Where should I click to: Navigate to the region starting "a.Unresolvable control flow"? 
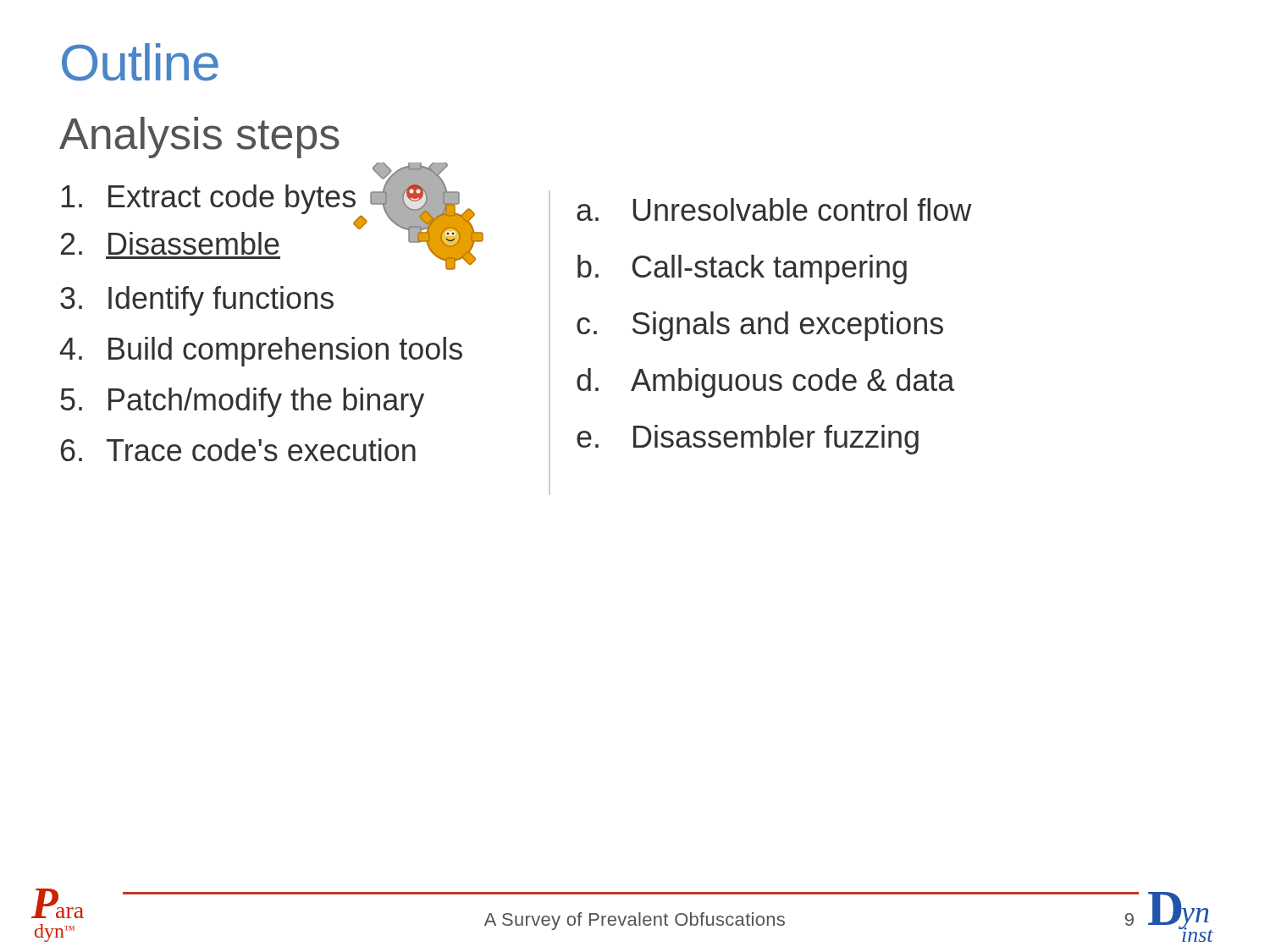tap(773, 211)
